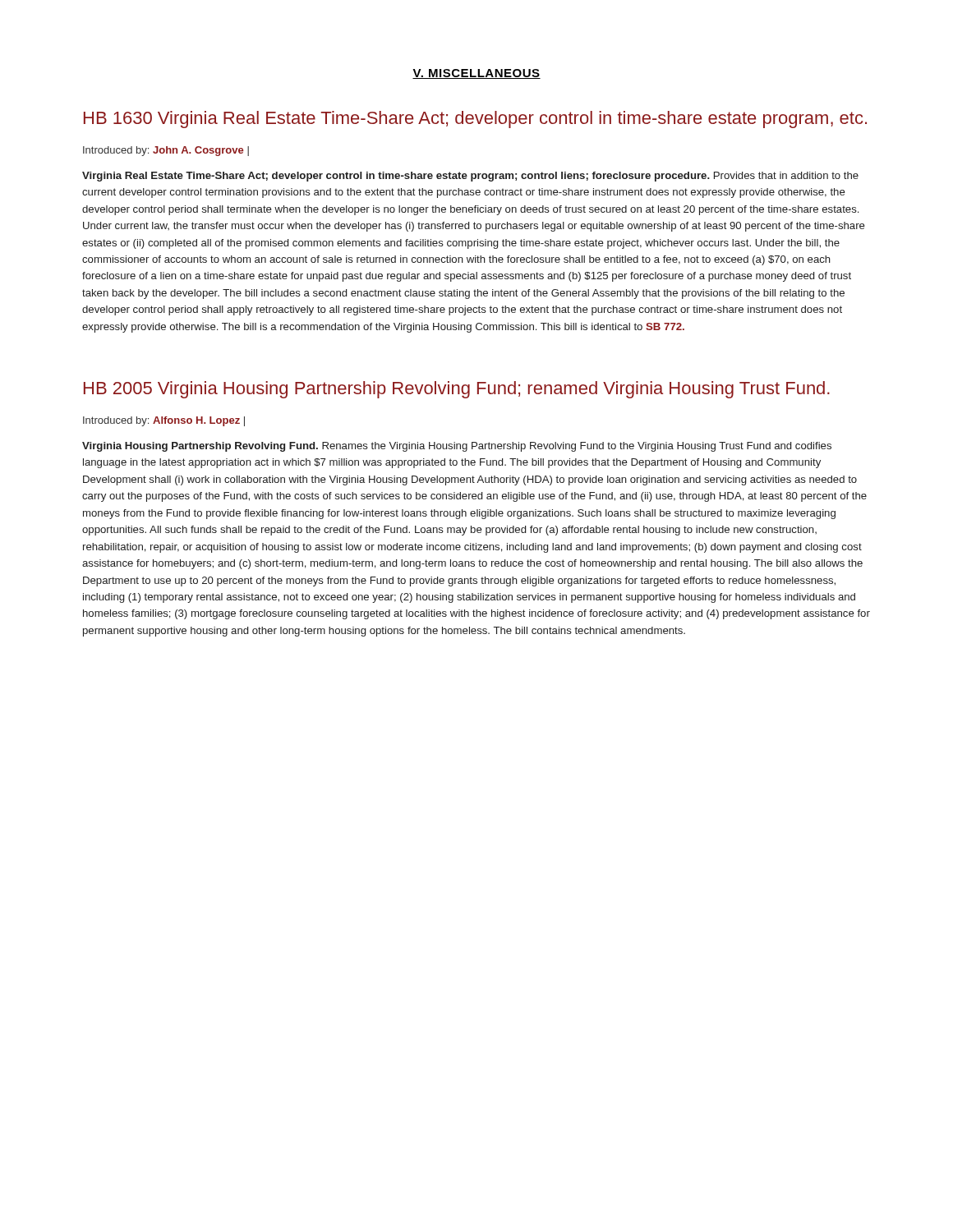Find the text starting "HB 2005 Virginia Housing Partnership Revolving Fund; renamed"
This screenshot has height=1232, width=953.
pyautogui.click(x=457, y=388)
